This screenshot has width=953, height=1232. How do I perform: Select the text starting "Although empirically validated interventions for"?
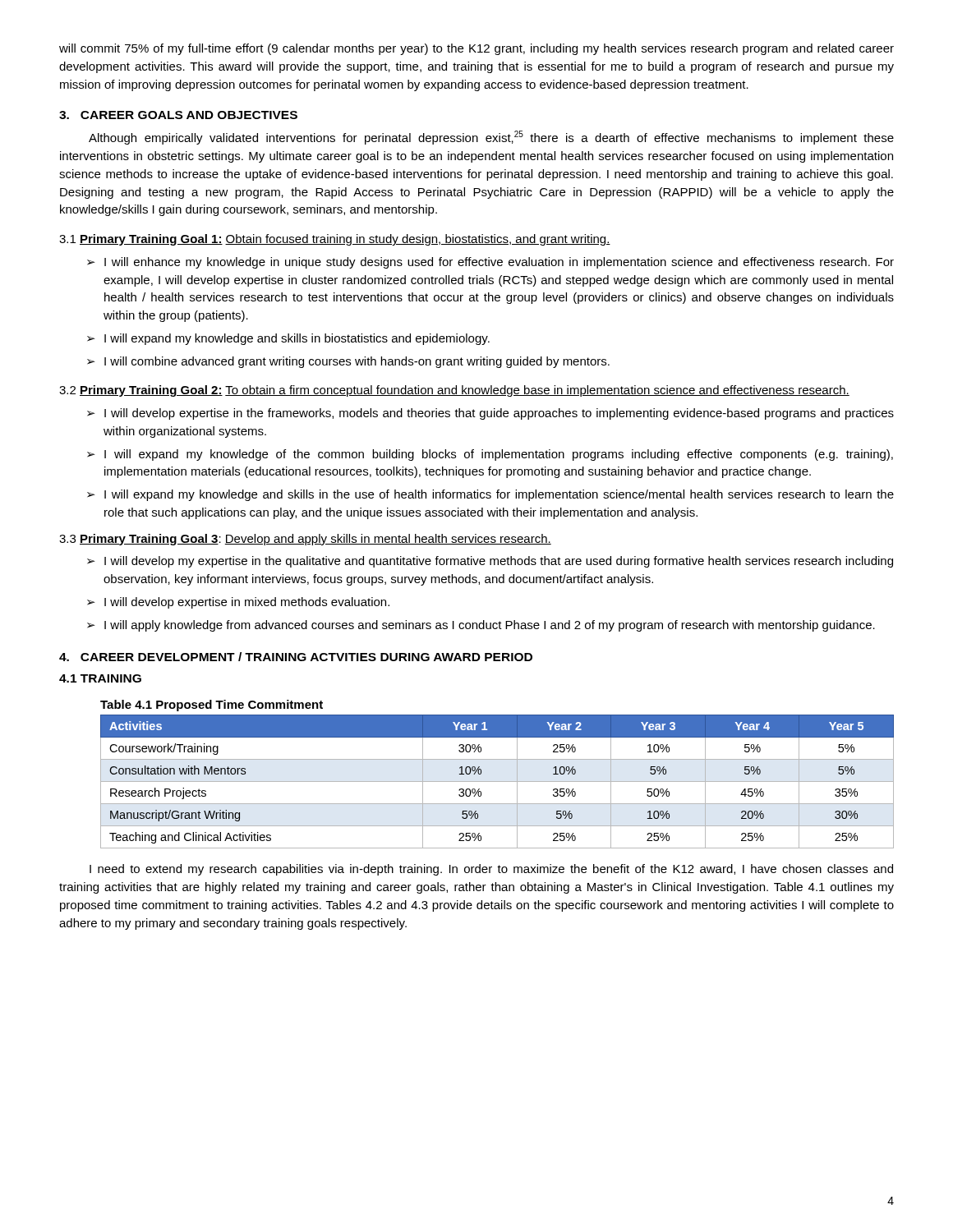pos(476,174)
